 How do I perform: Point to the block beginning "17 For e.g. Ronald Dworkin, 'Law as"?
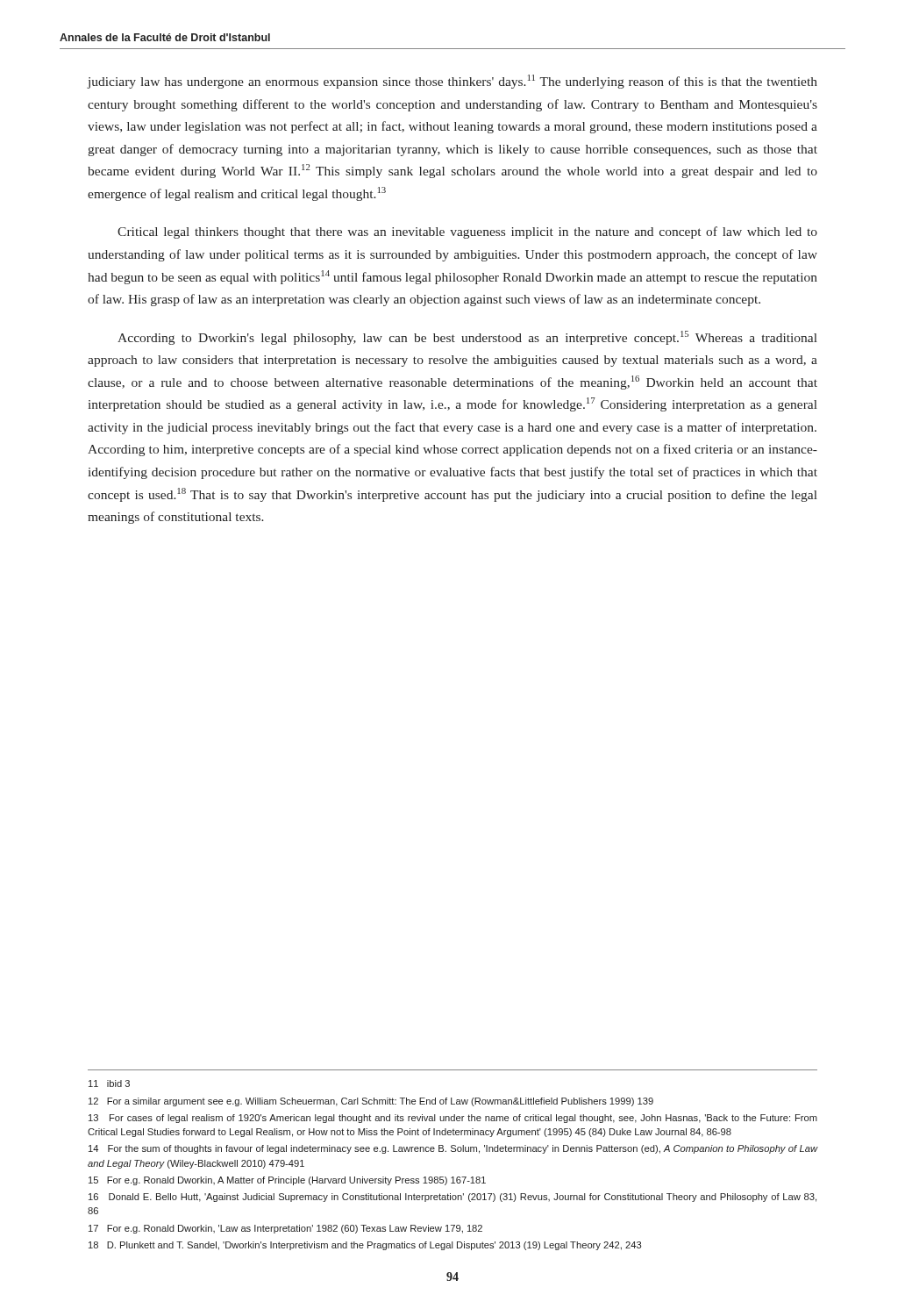(x=285, y=1228)
